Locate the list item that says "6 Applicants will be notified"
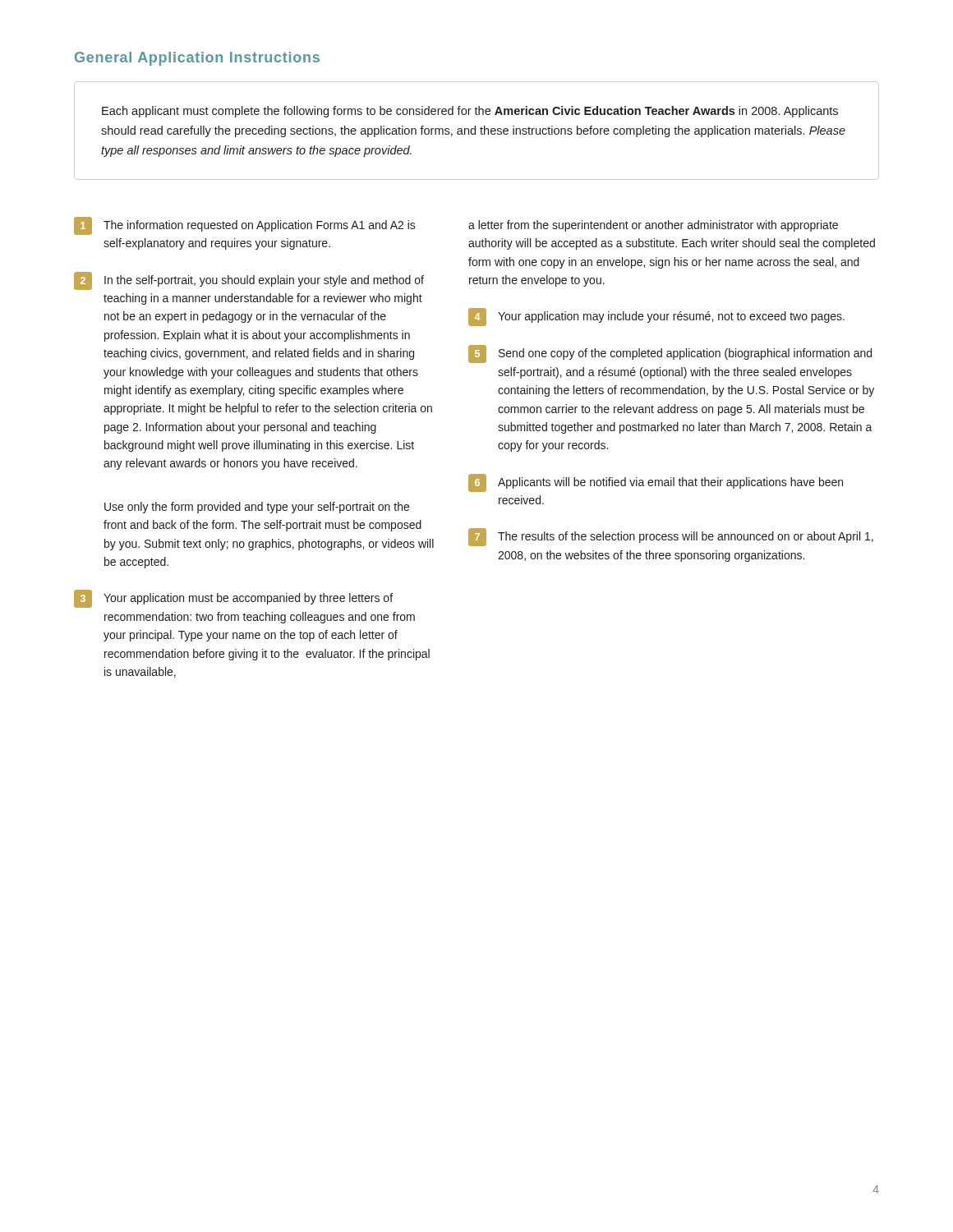 coord(674,491)
